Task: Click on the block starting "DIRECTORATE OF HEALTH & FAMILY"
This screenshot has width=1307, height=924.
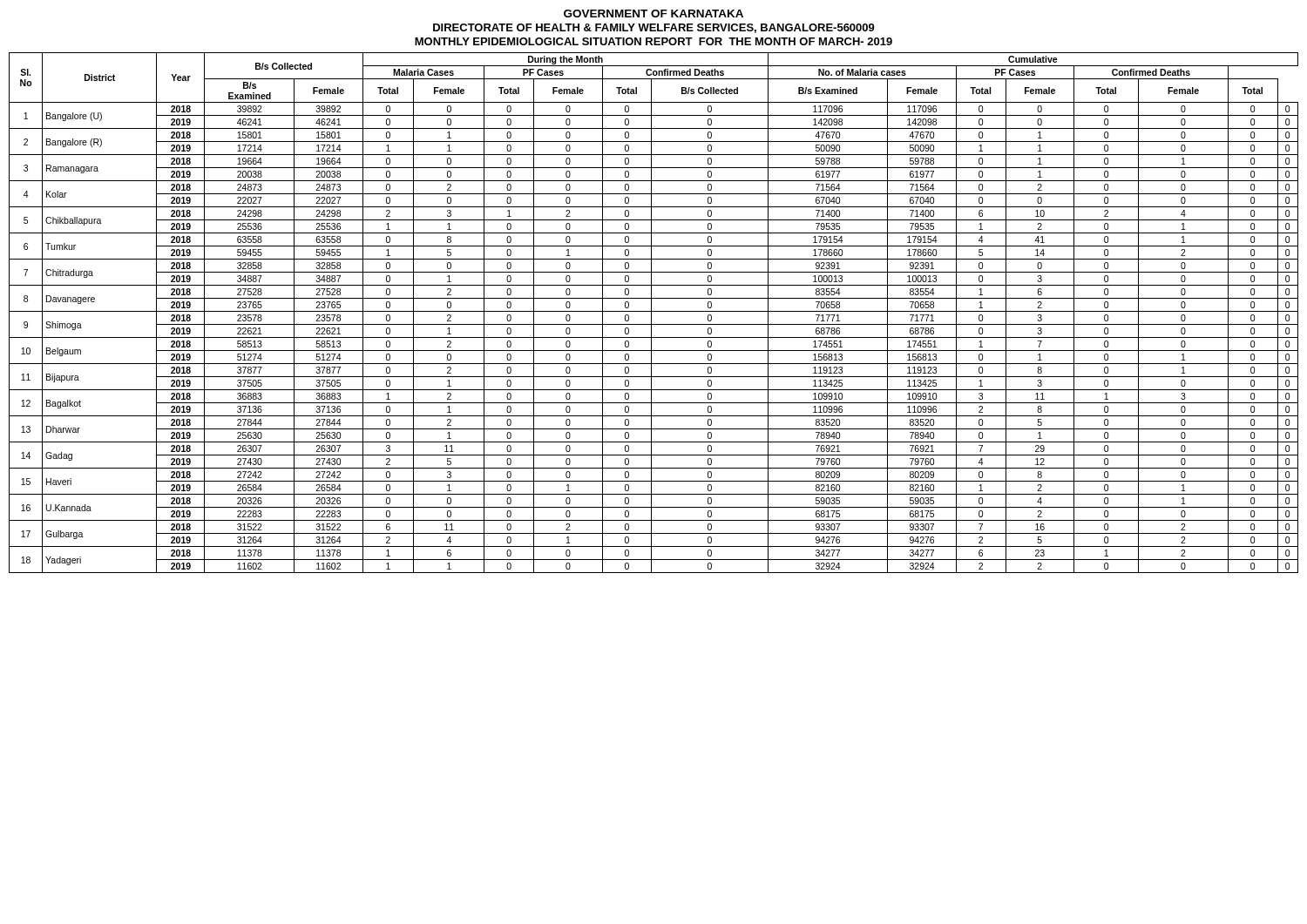Action: coord(654,27)
